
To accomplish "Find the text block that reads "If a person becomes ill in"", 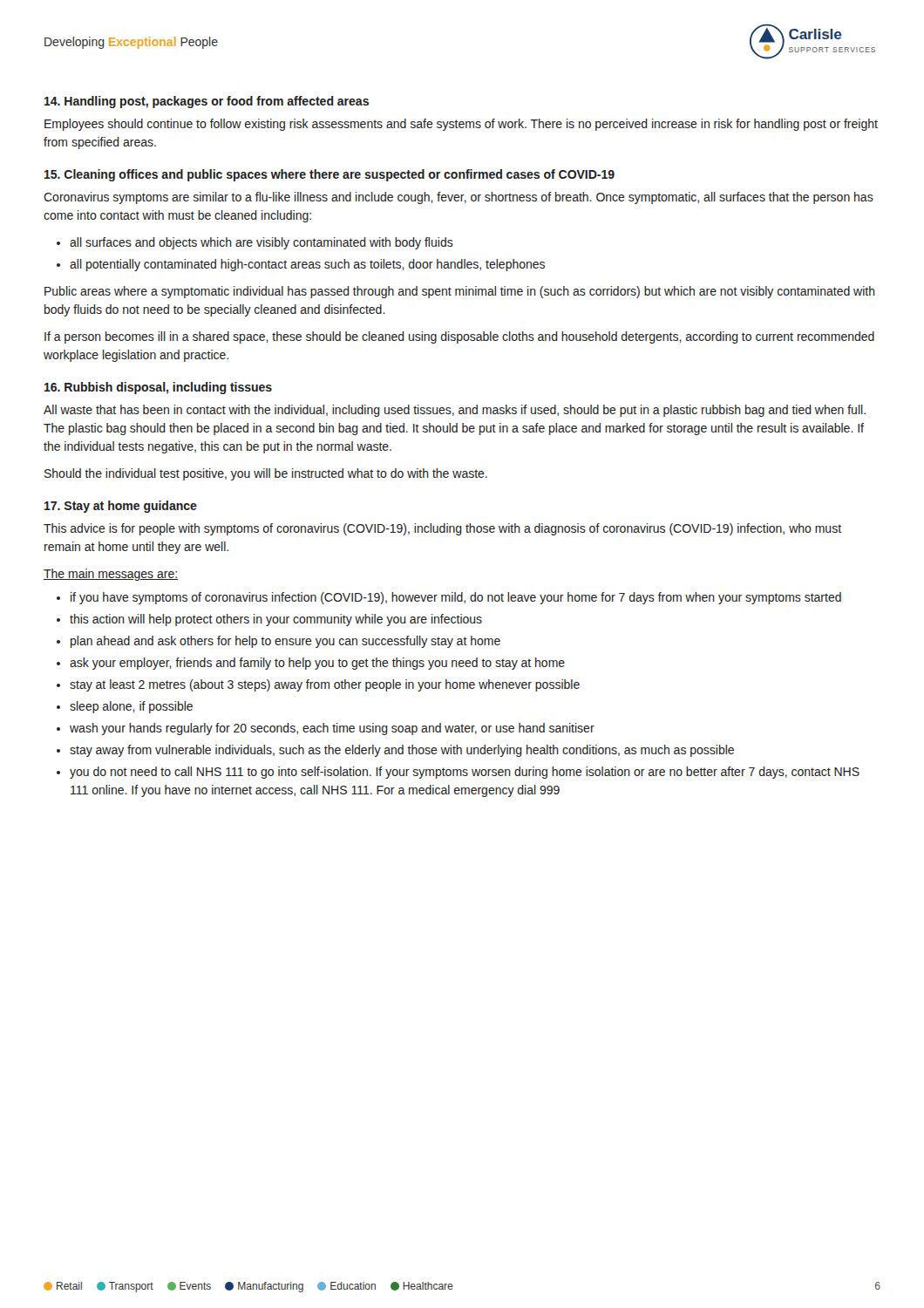I will click(459, 346).
